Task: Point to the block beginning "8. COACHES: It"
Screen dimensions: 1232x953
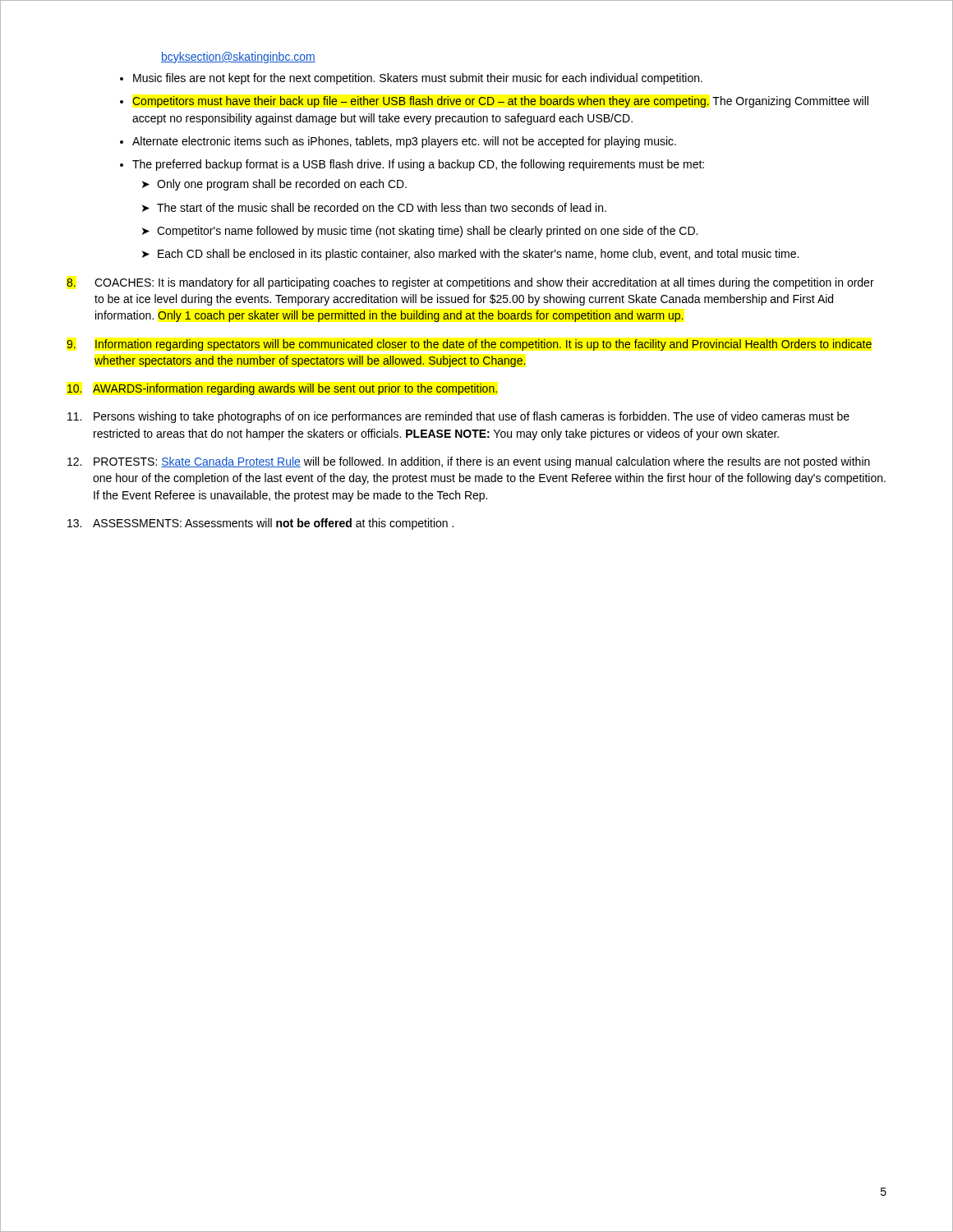Action: point(476,299)
